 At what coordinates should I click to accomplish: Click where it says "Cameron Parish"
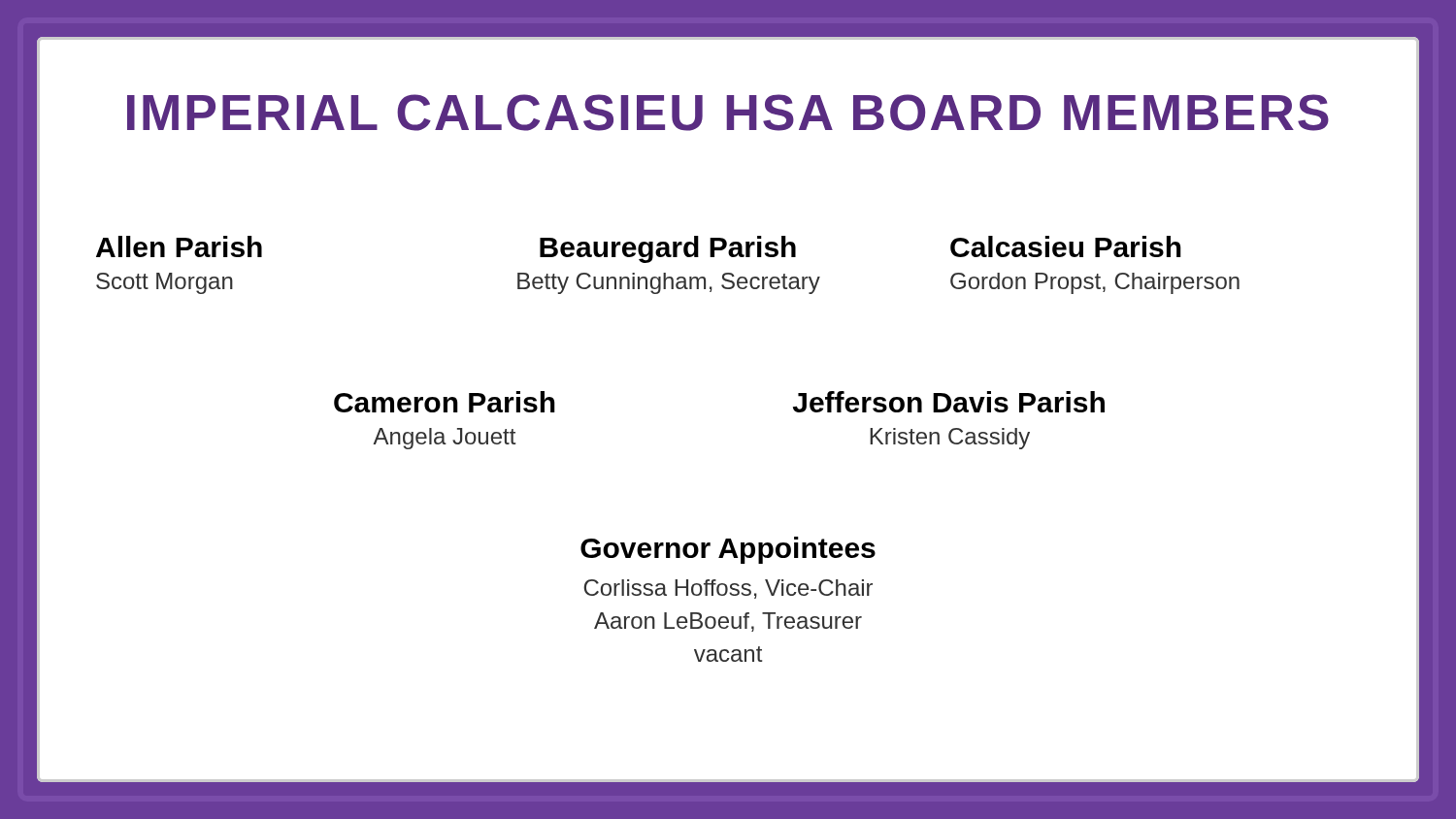[445, 402]
